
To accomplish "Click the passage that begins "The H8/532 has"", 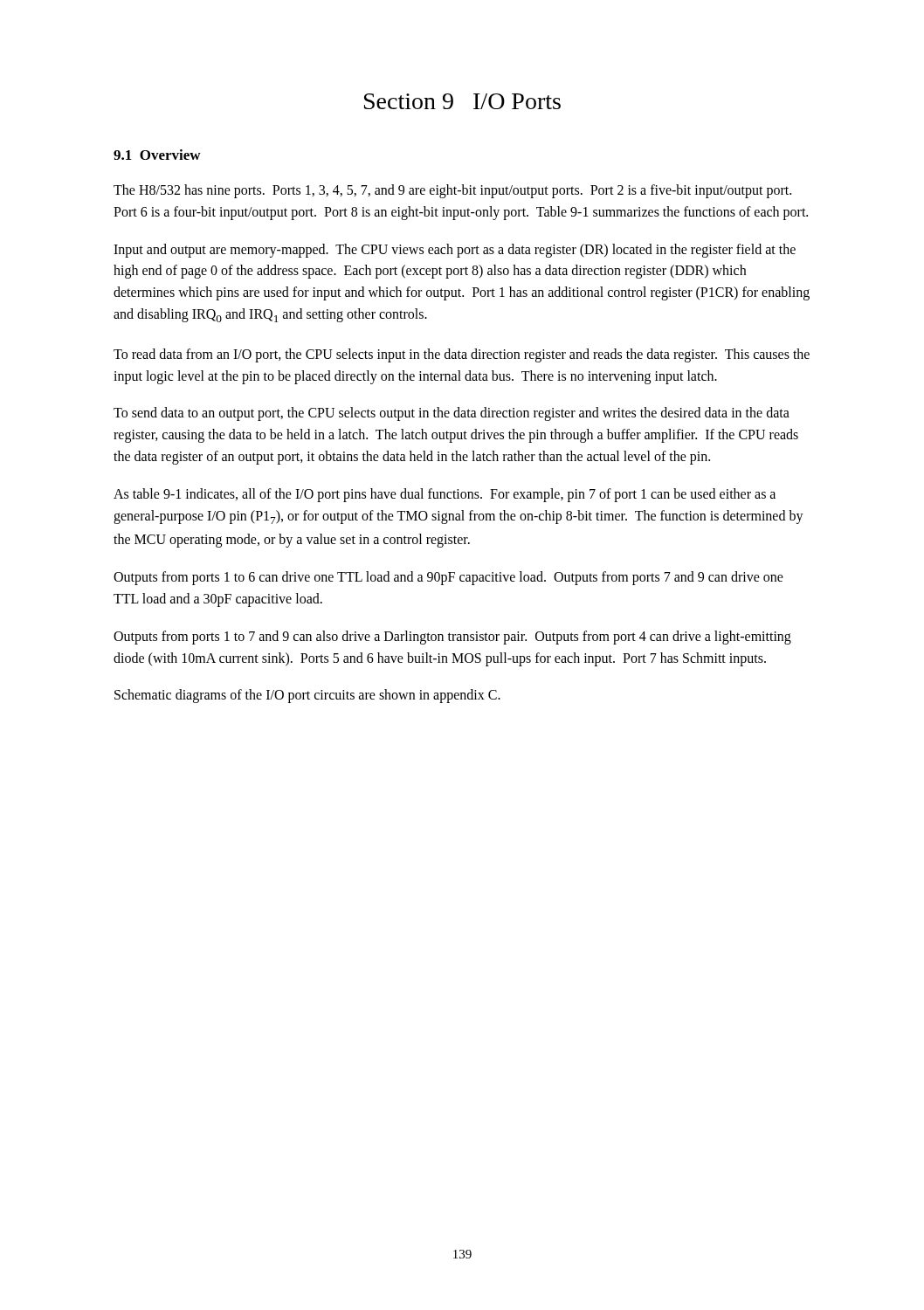I will tap(461, 201).
